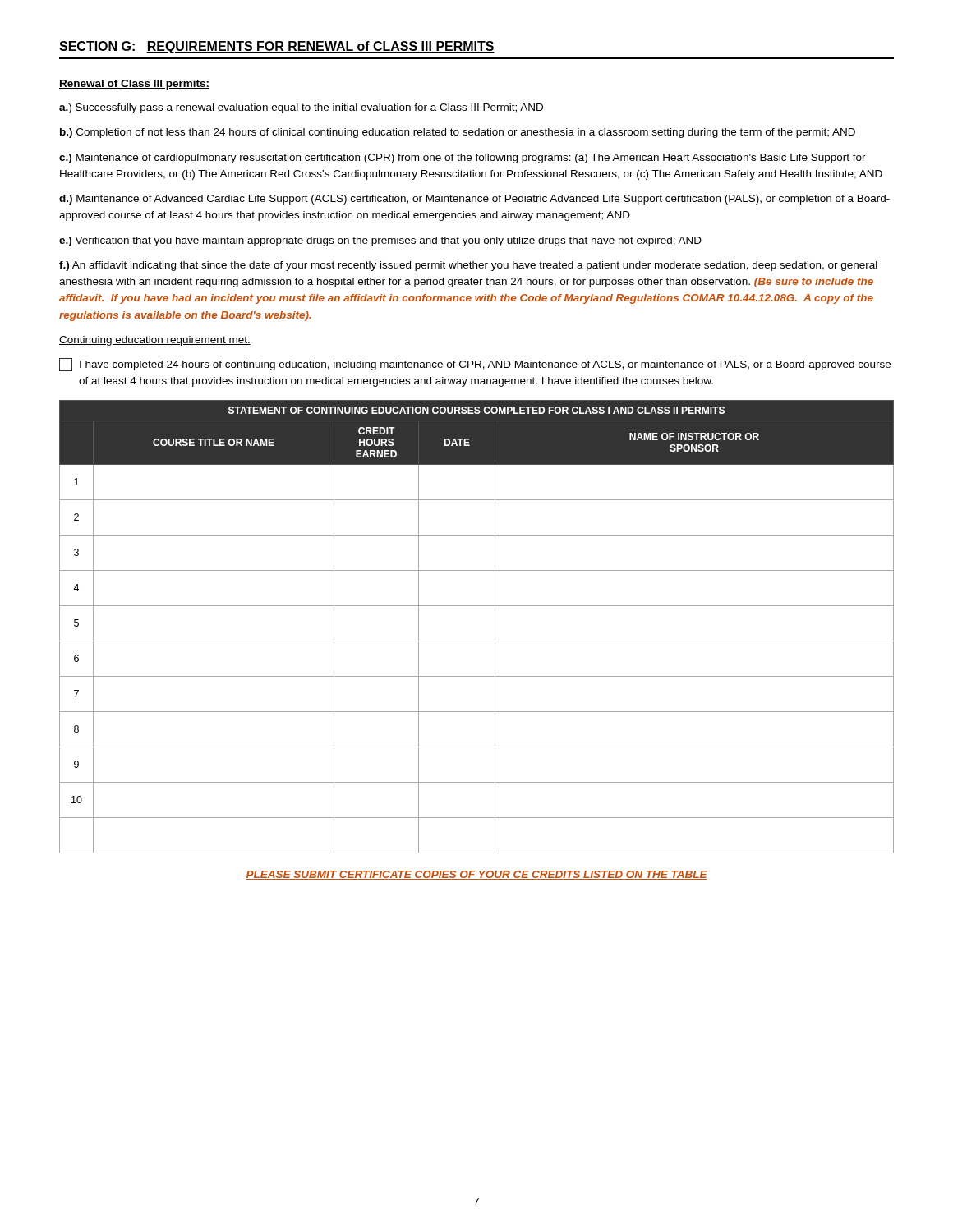This screenshot has height=1232, width=953.
Task: Click on the list item containing "e.) Verification that you"
Action: 380,240
